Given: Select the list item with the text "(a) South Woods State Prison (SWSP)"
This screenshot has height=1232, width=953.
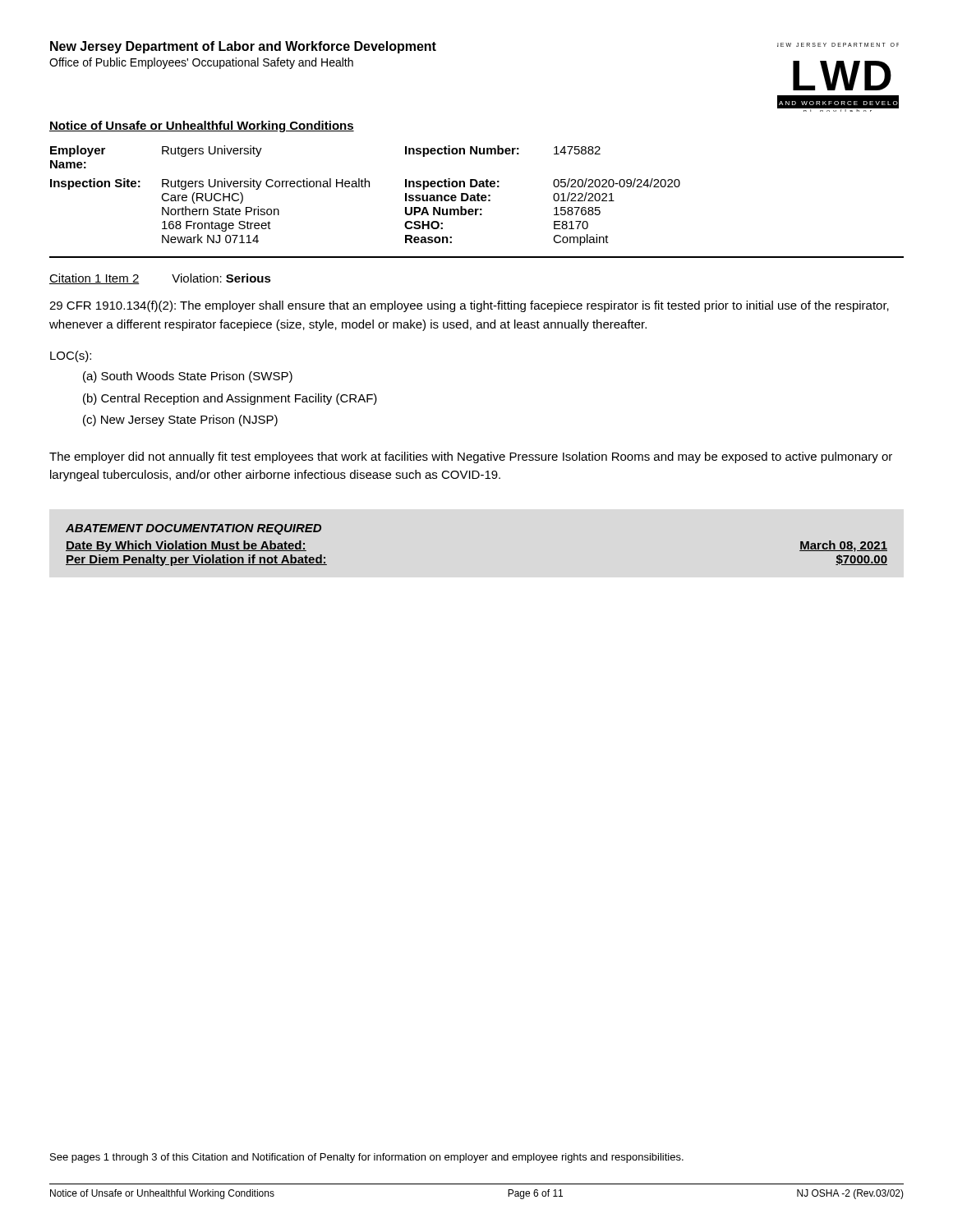Looking at the screenshot, I should pos(188,376).
